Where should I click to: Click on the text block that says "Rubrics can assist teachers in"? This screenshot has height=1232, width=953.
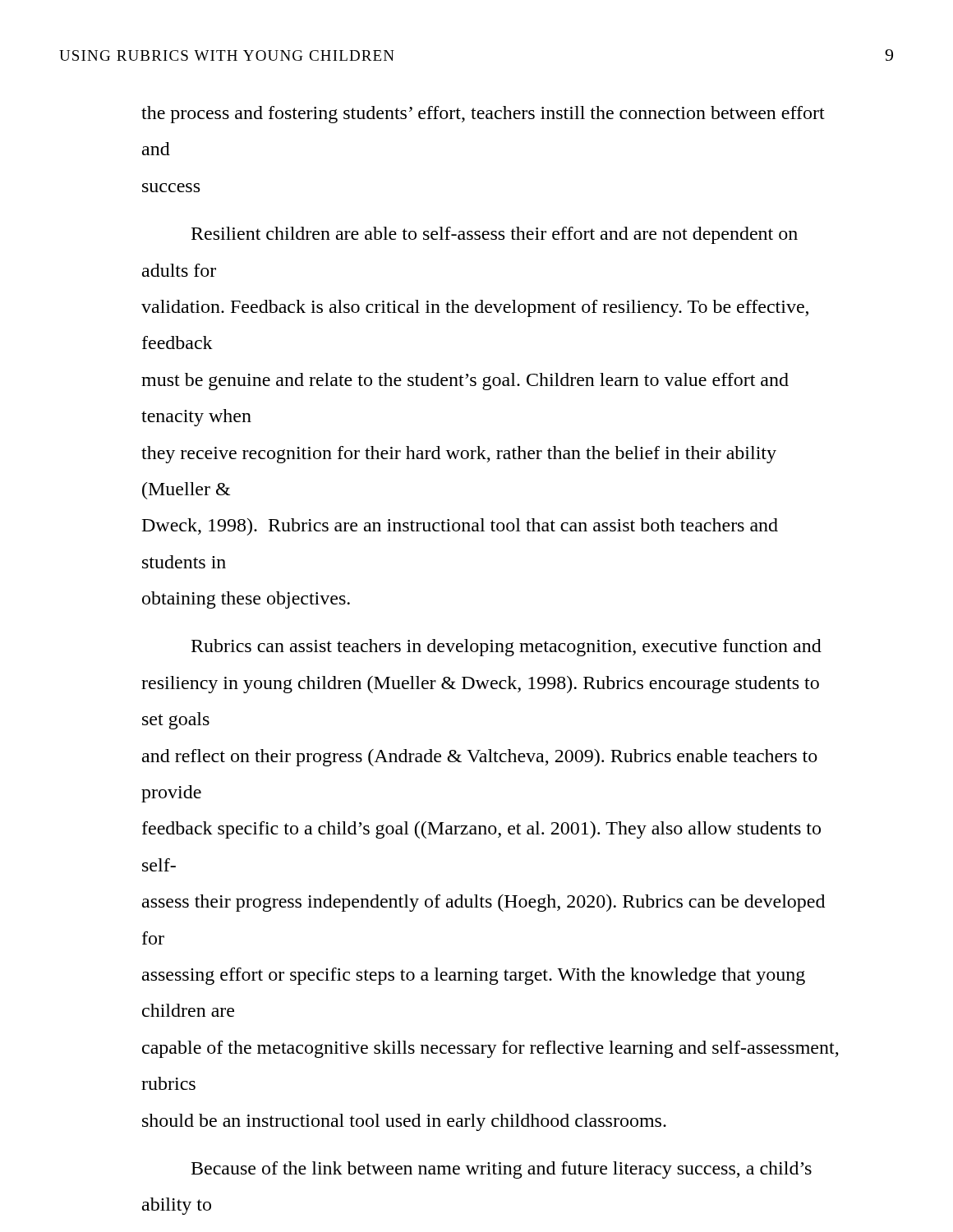pos(506,648)
